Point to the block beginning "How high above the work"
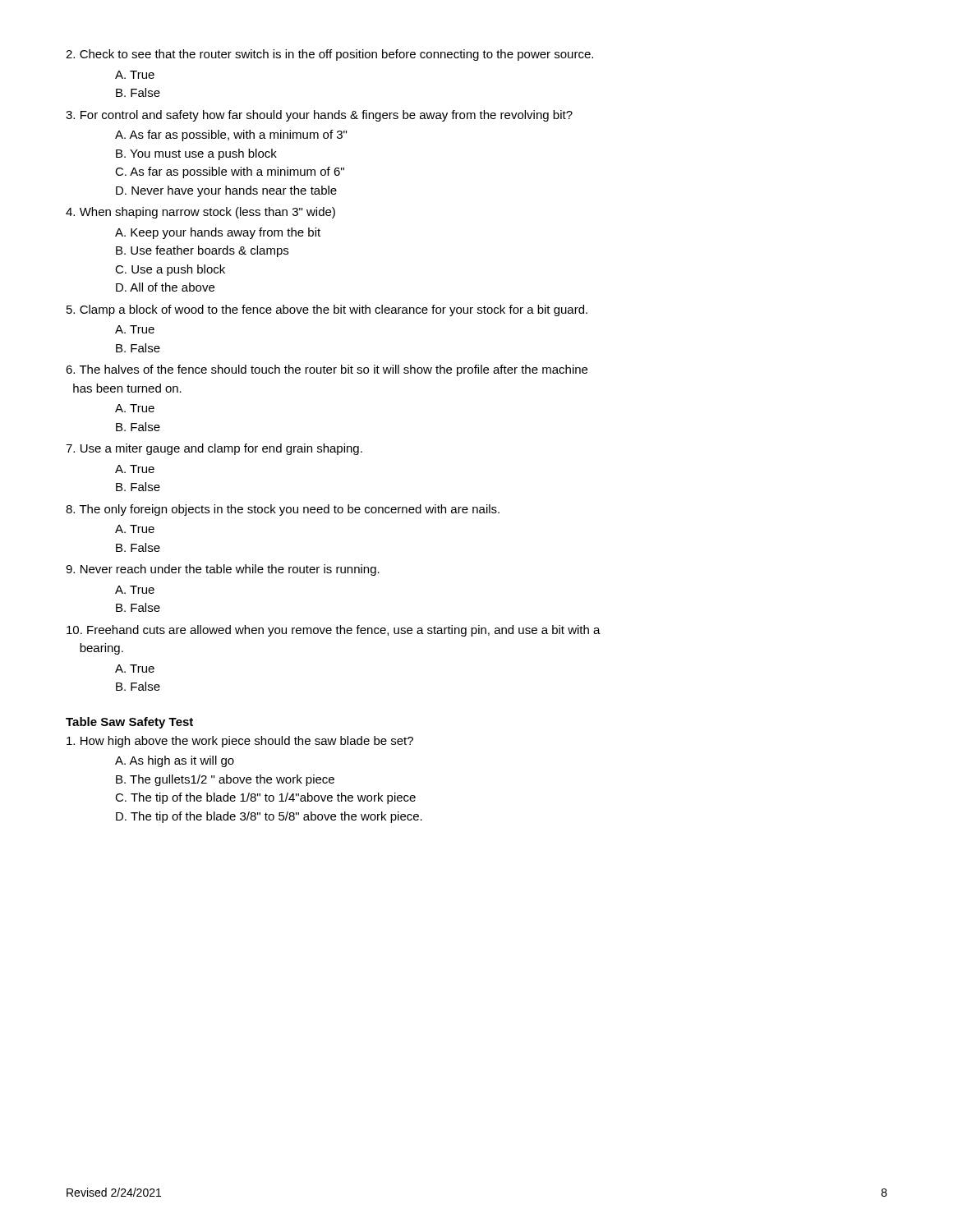Screen dimensions: 1232x953 coord(240,742)
